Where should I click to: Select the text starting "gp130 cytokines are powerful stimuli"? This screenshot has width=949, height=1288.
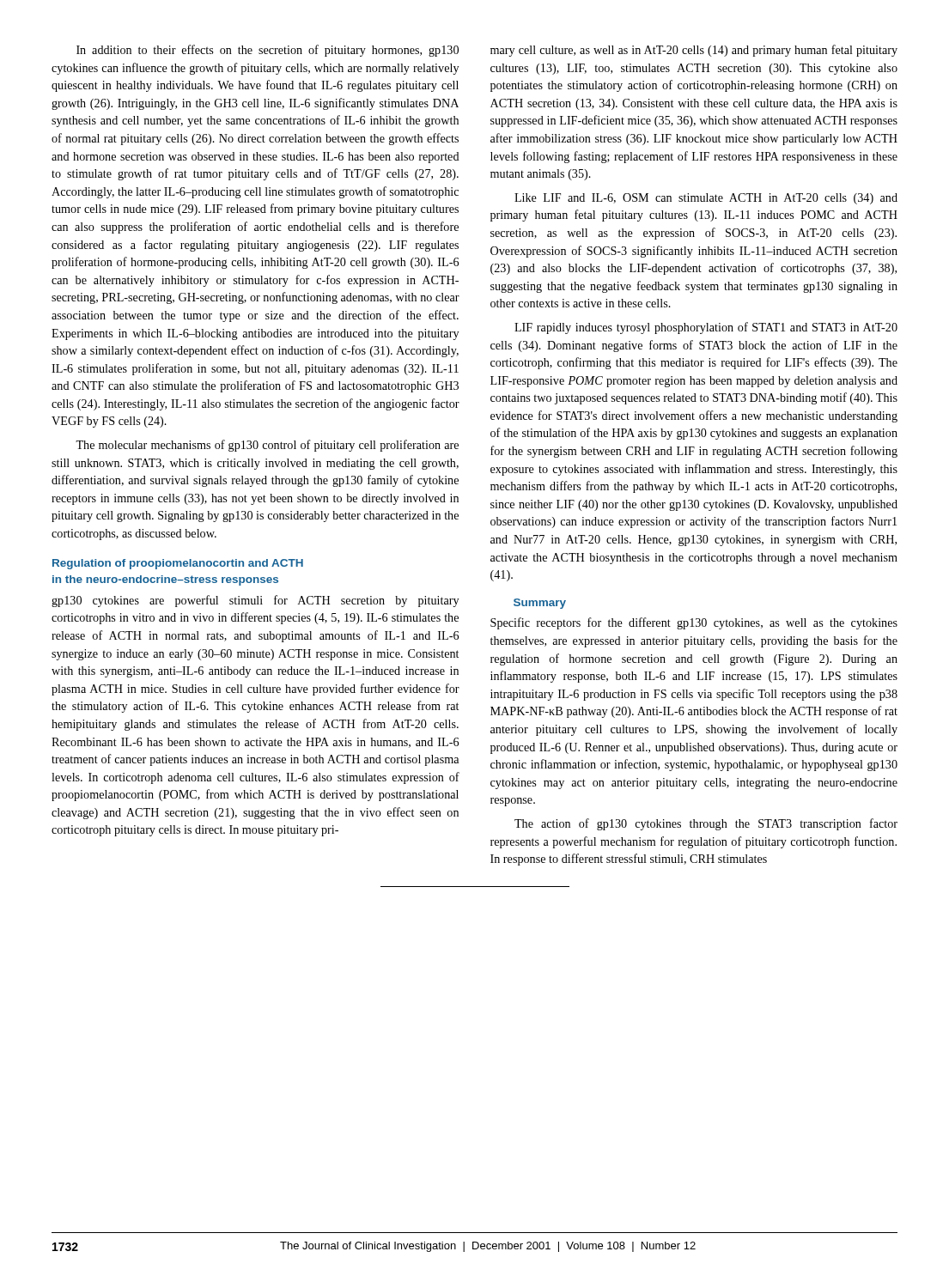(x=255, y=715)
